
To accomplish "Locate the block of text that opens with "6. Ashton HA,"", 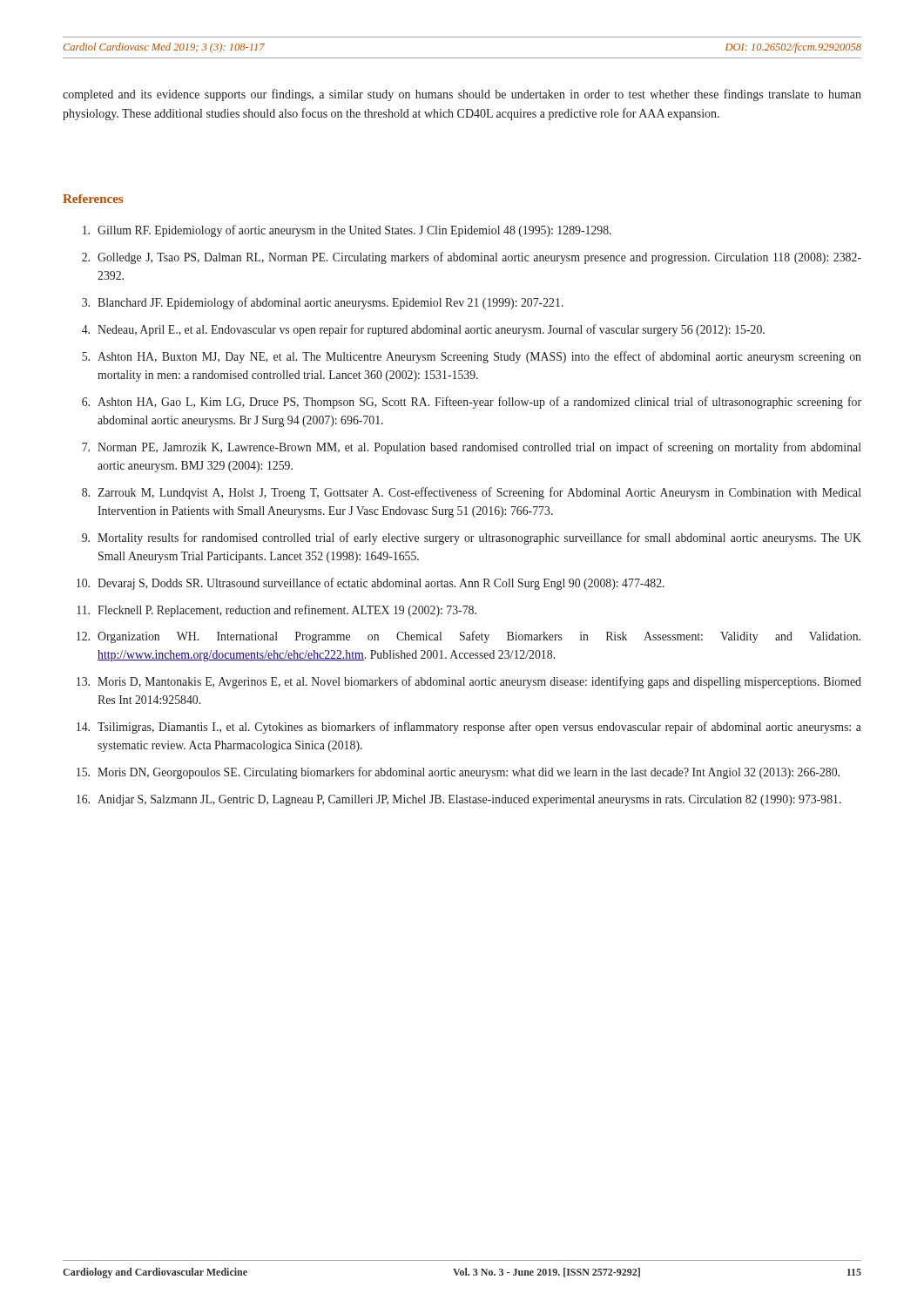I will (x=462, y=412).
